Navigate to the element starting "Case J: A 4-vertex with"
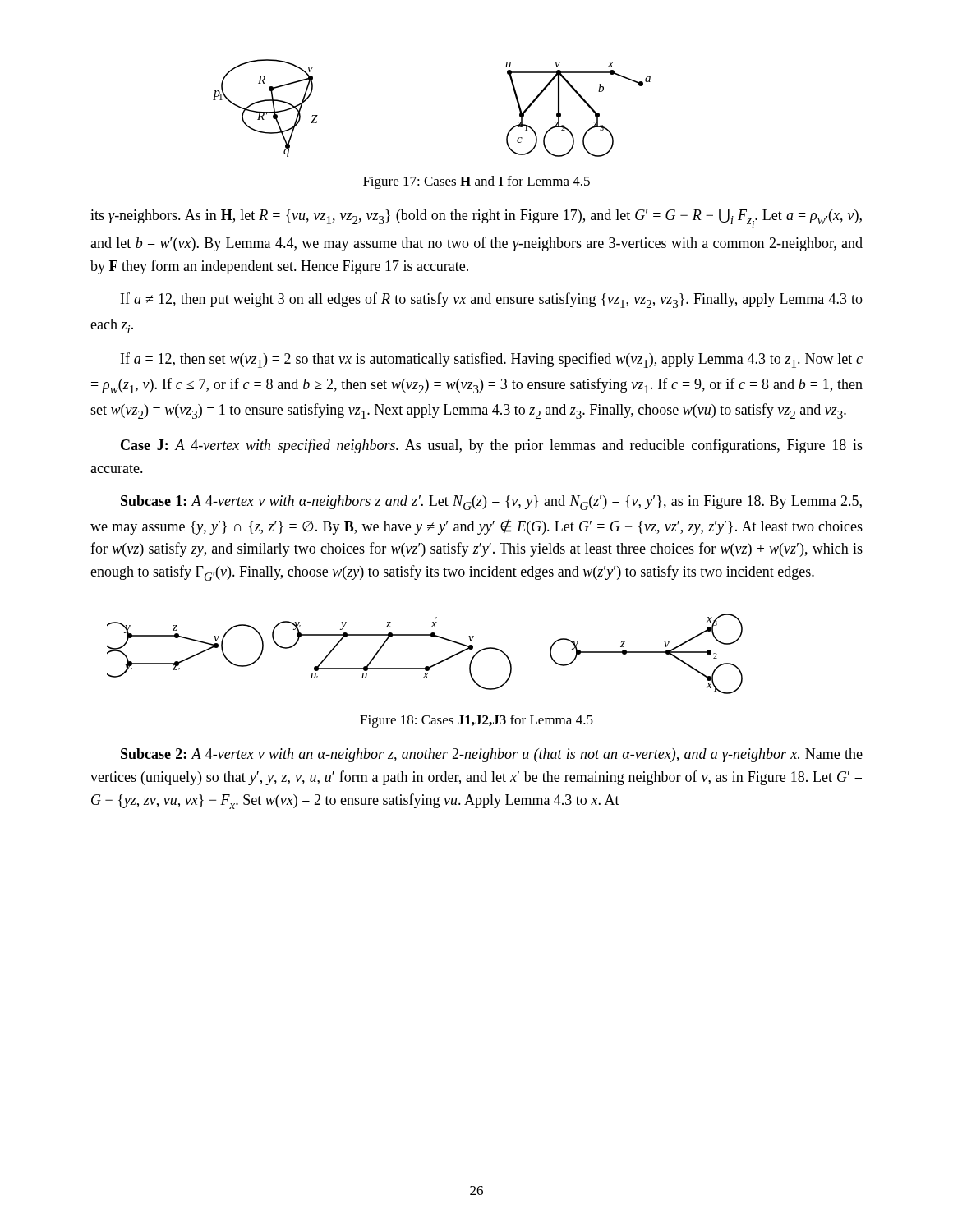The image size is (953, 1232). click(476, 457)
